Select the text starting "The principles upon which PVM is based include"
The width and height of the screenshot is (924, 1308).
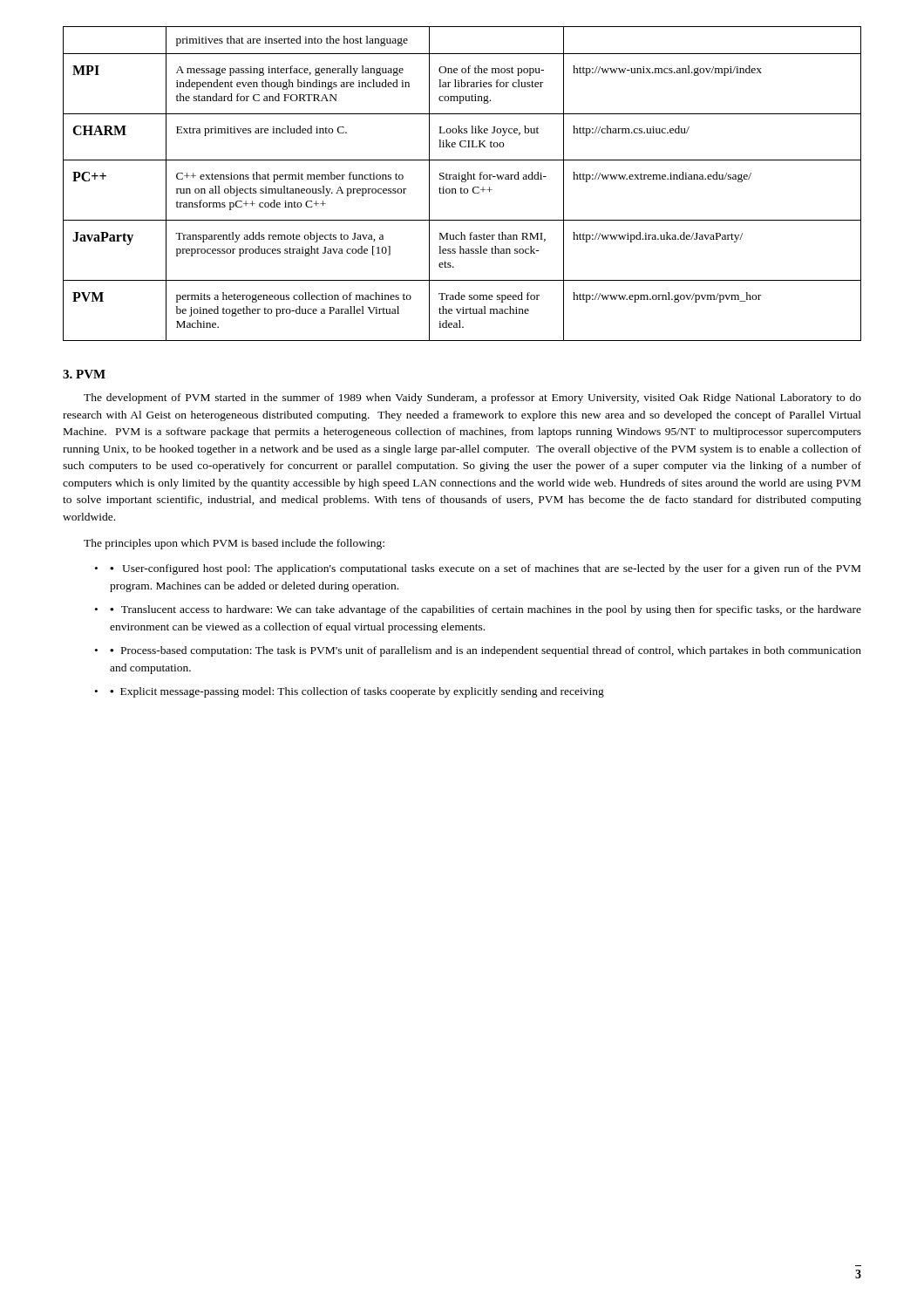(235, 542)
